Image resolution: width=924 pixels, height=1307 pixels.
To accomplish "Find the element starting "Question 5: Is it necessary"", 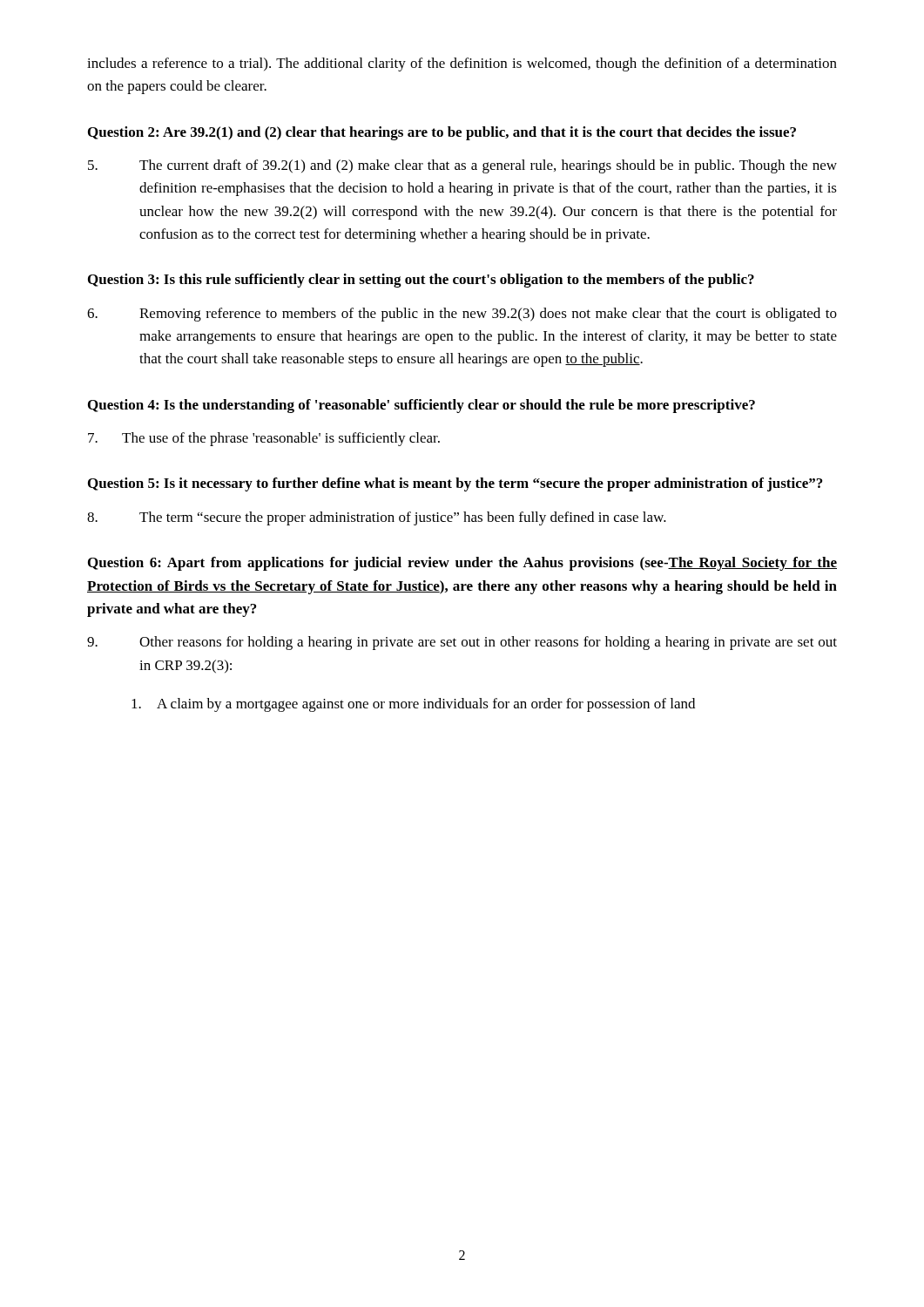I will coord(455,484).
